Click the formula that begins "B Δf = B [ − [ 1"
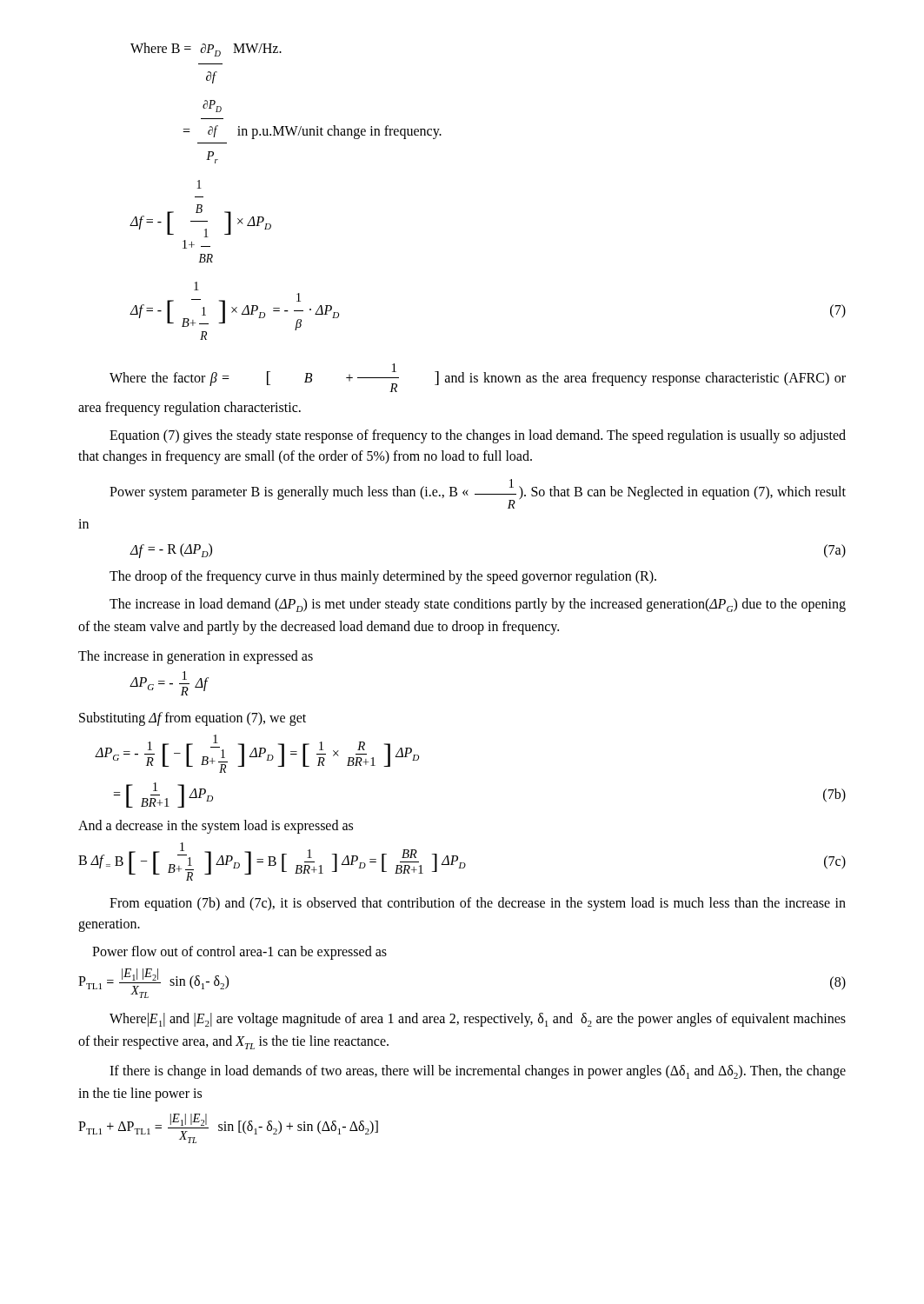Screen dimensions: 1304x924 [462, 862]
